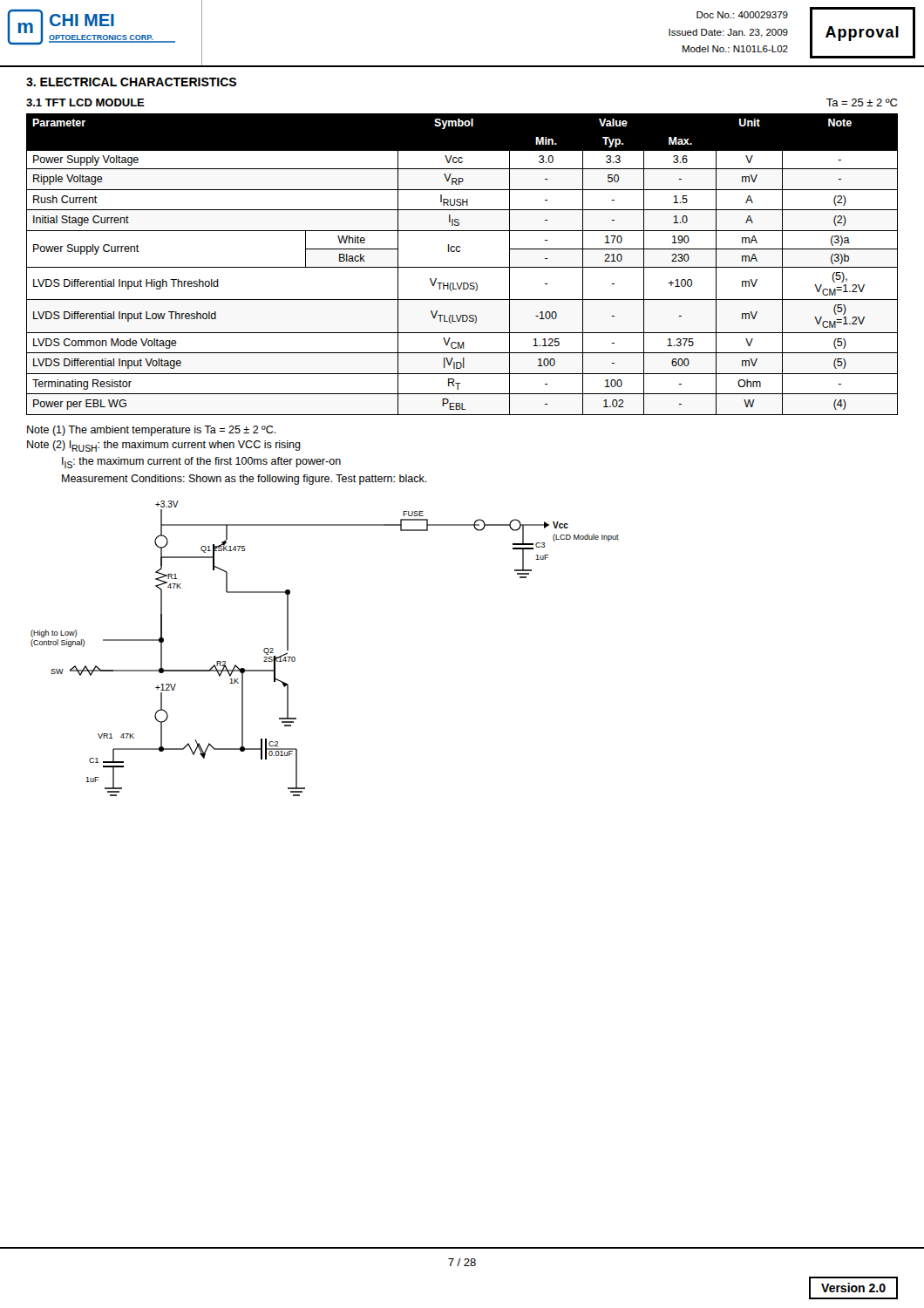Find the text block starting "Measurement Conditions: Shown"
The height and width of the screenshot is (1308, 924).
(x=244, y=478)
